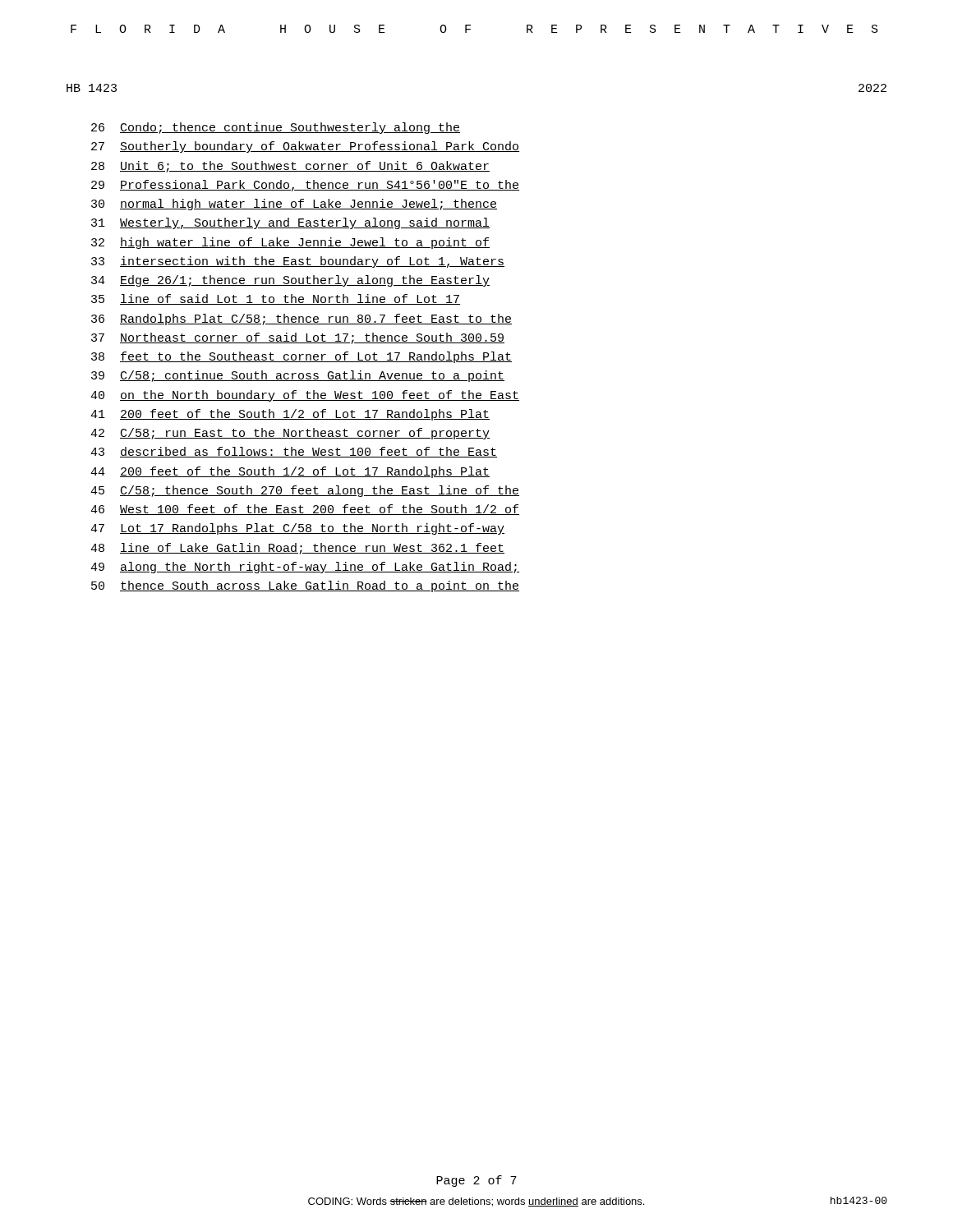
Task: Select the region starting "29 Professional Park Condo, thence"
Action: [x=476, y=186]
